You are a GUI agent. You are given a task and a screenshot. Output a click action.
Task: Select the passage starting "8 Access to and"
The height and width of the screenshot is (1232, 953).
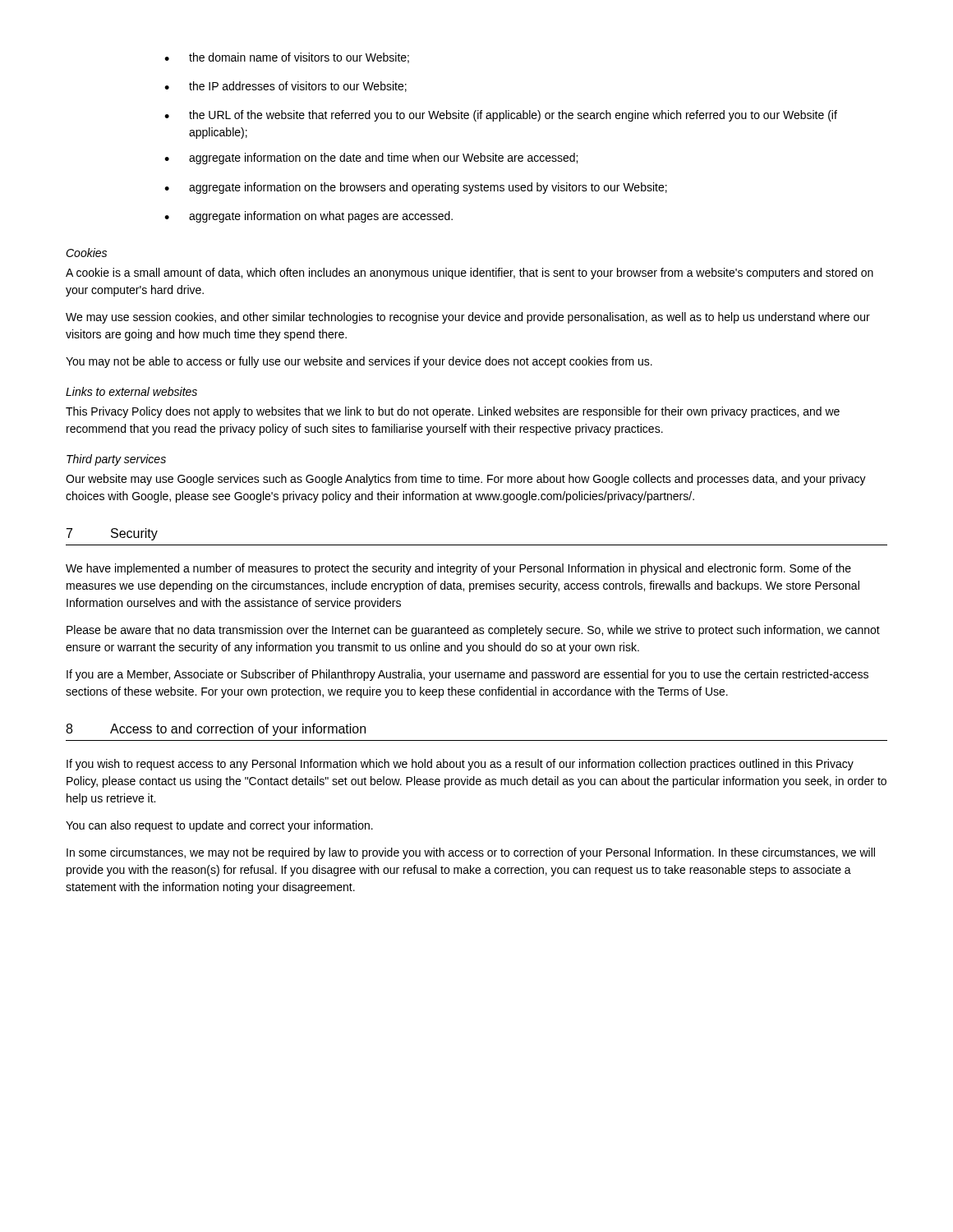(216, 729)
